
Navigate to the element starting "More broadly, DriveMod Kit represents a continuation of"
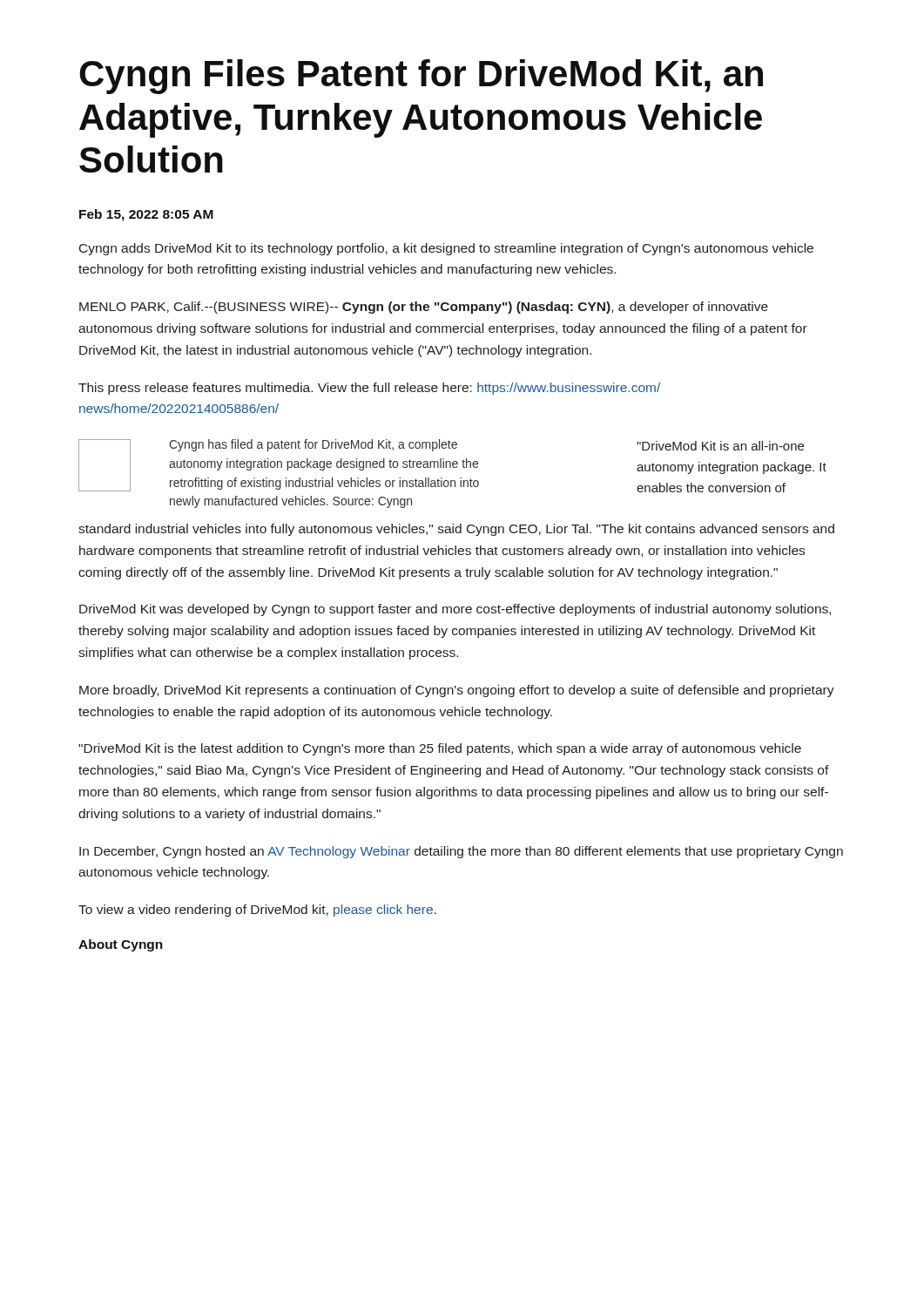(456, 700)
